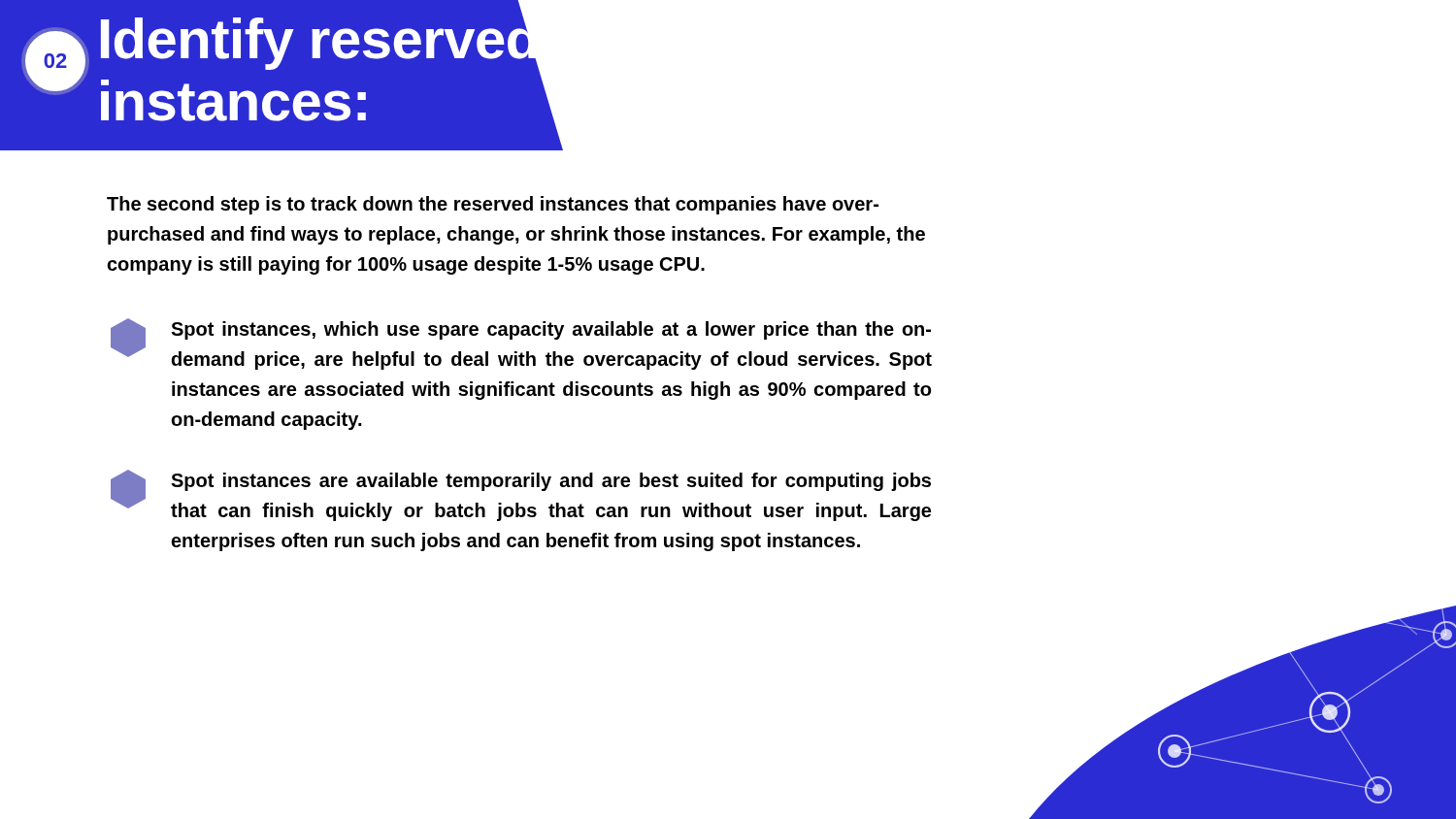The width and height of the screenshot is (1456, 819).
Task: Select the text starting "Spot instances, which use"
Action: 519,375
